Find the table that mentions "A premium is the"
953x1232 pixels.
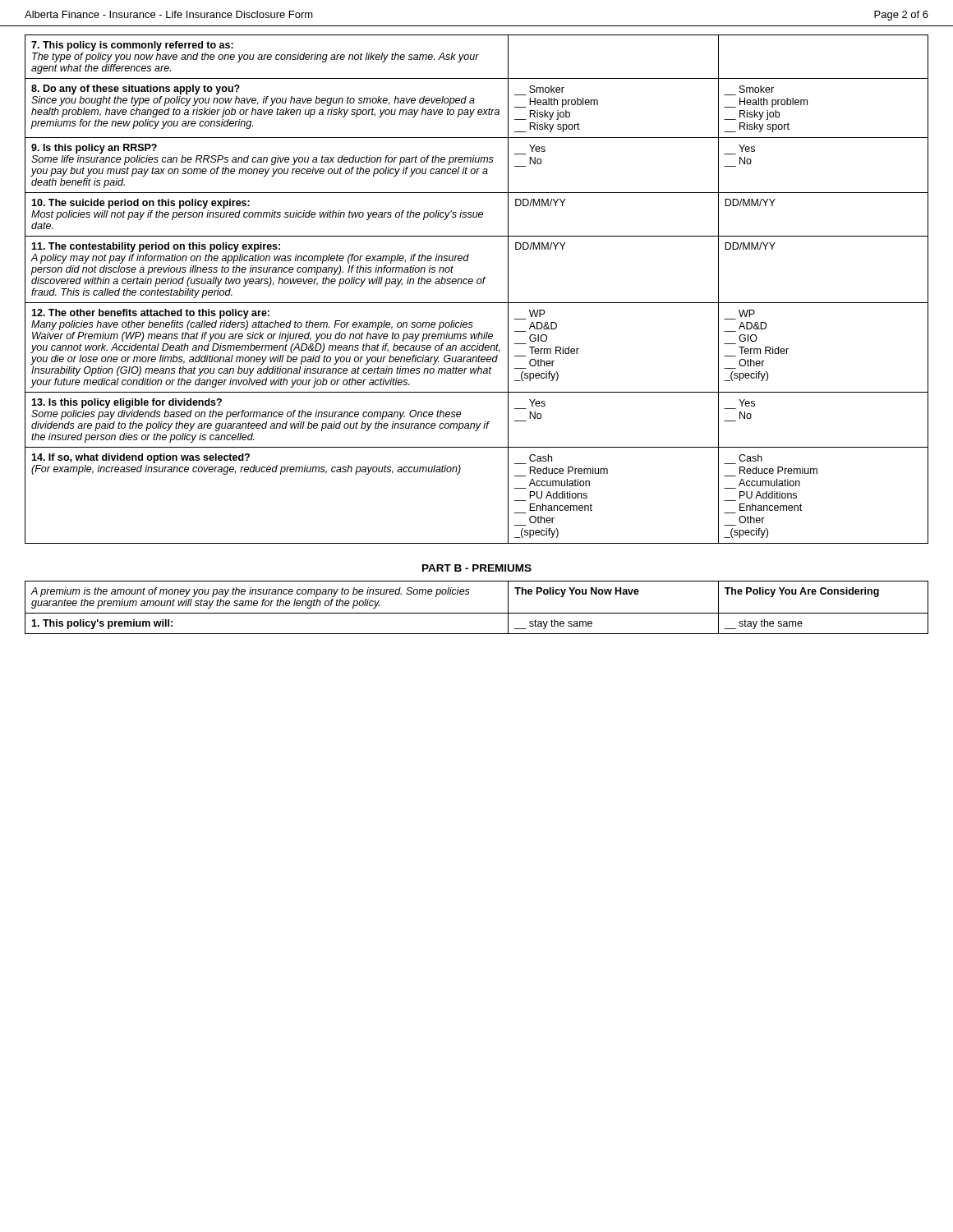point(476,607)
